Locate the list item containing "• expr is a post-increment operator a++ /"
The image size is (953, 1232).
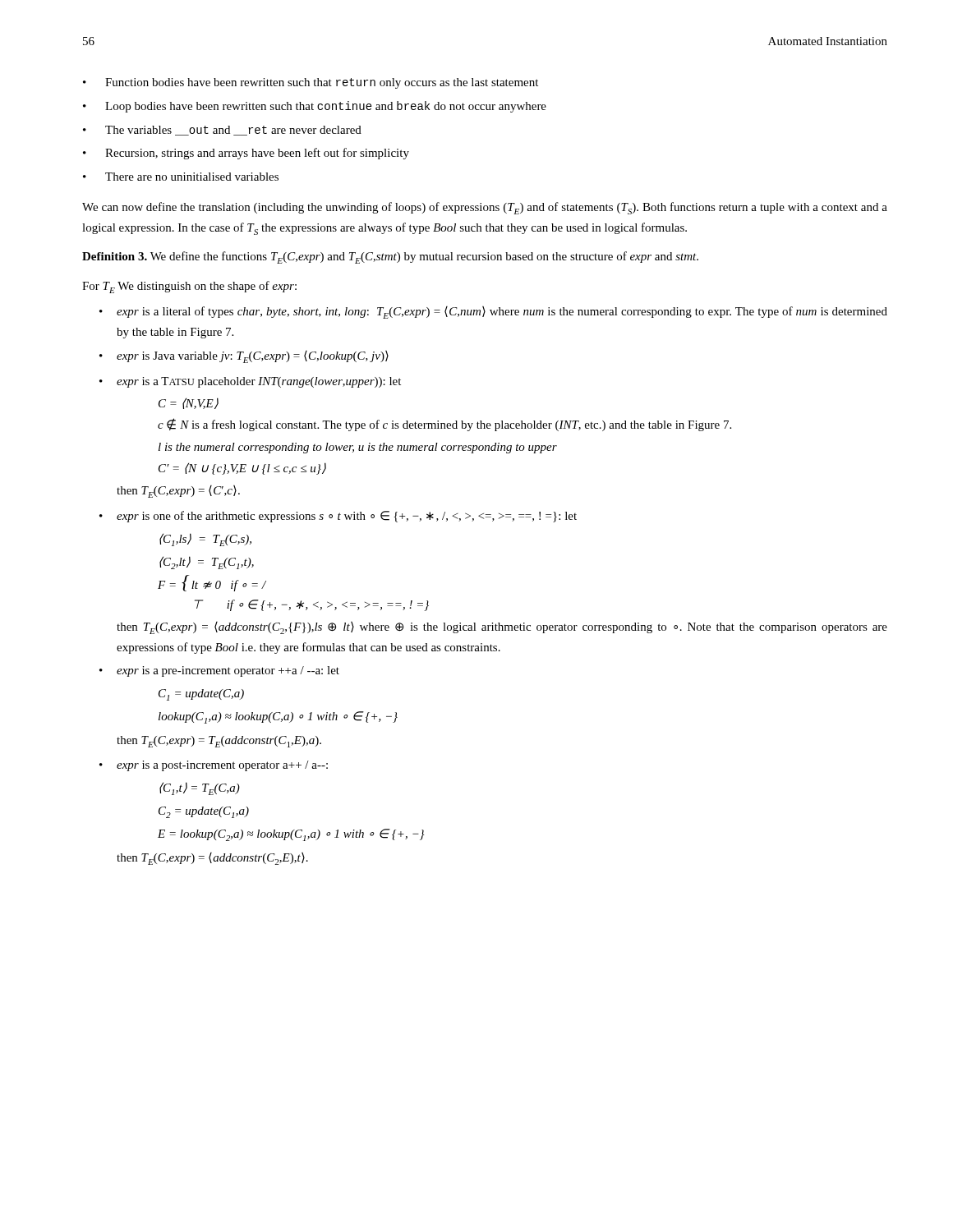point(214,766)
